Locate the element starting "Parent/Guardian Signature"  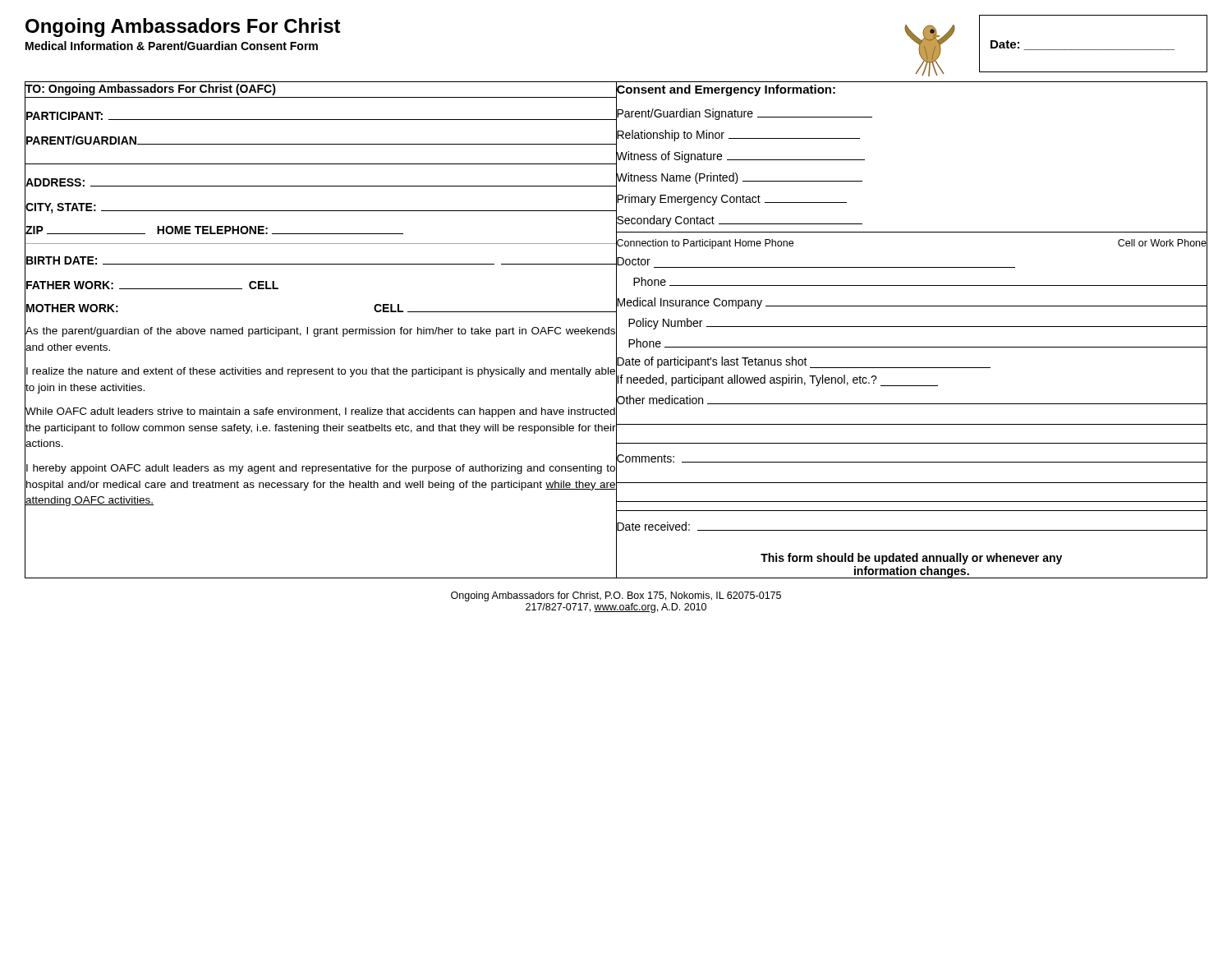(744, 111)
